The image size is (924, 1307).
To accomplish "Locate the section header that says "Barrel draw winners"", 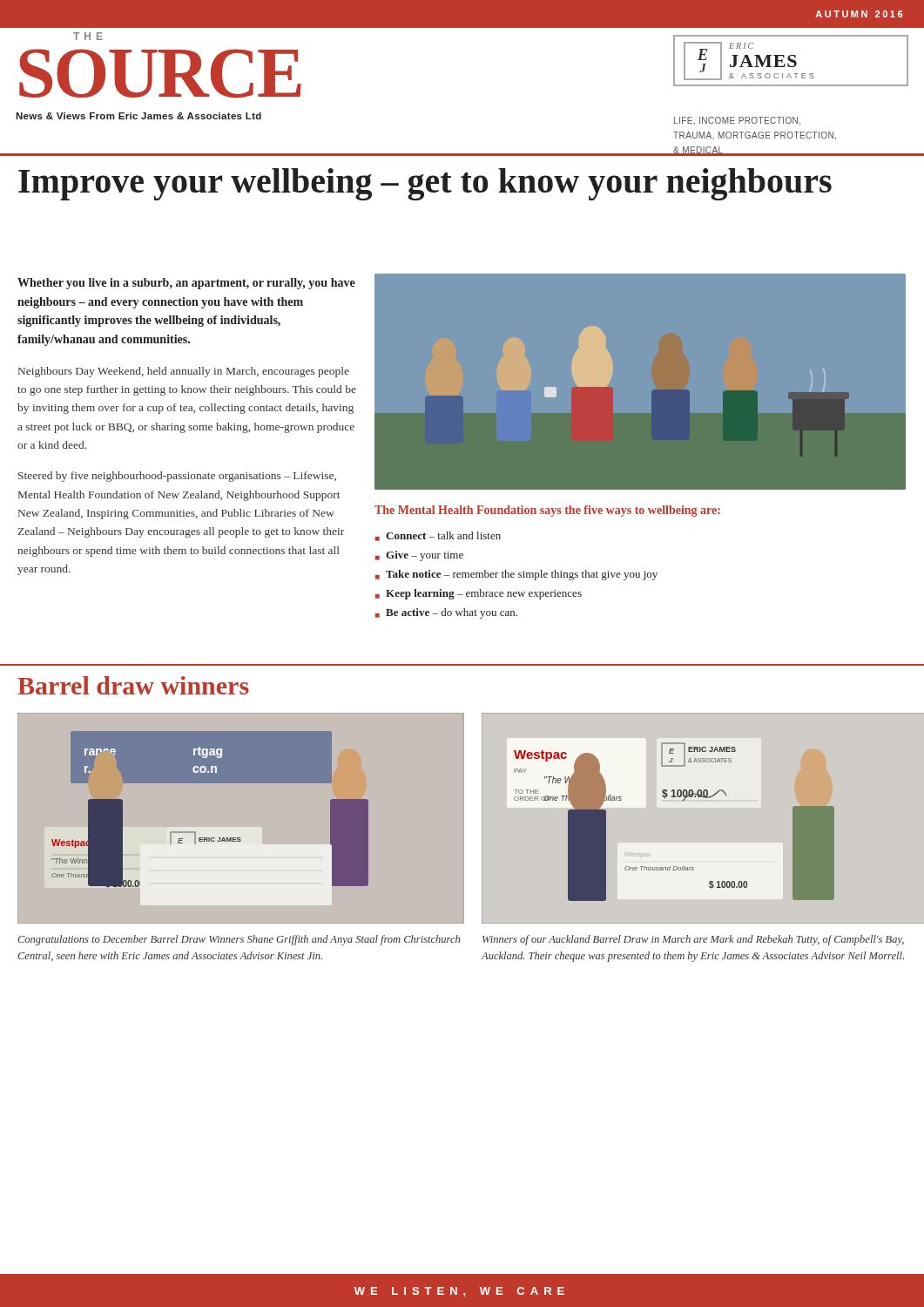I will (133, 685).
